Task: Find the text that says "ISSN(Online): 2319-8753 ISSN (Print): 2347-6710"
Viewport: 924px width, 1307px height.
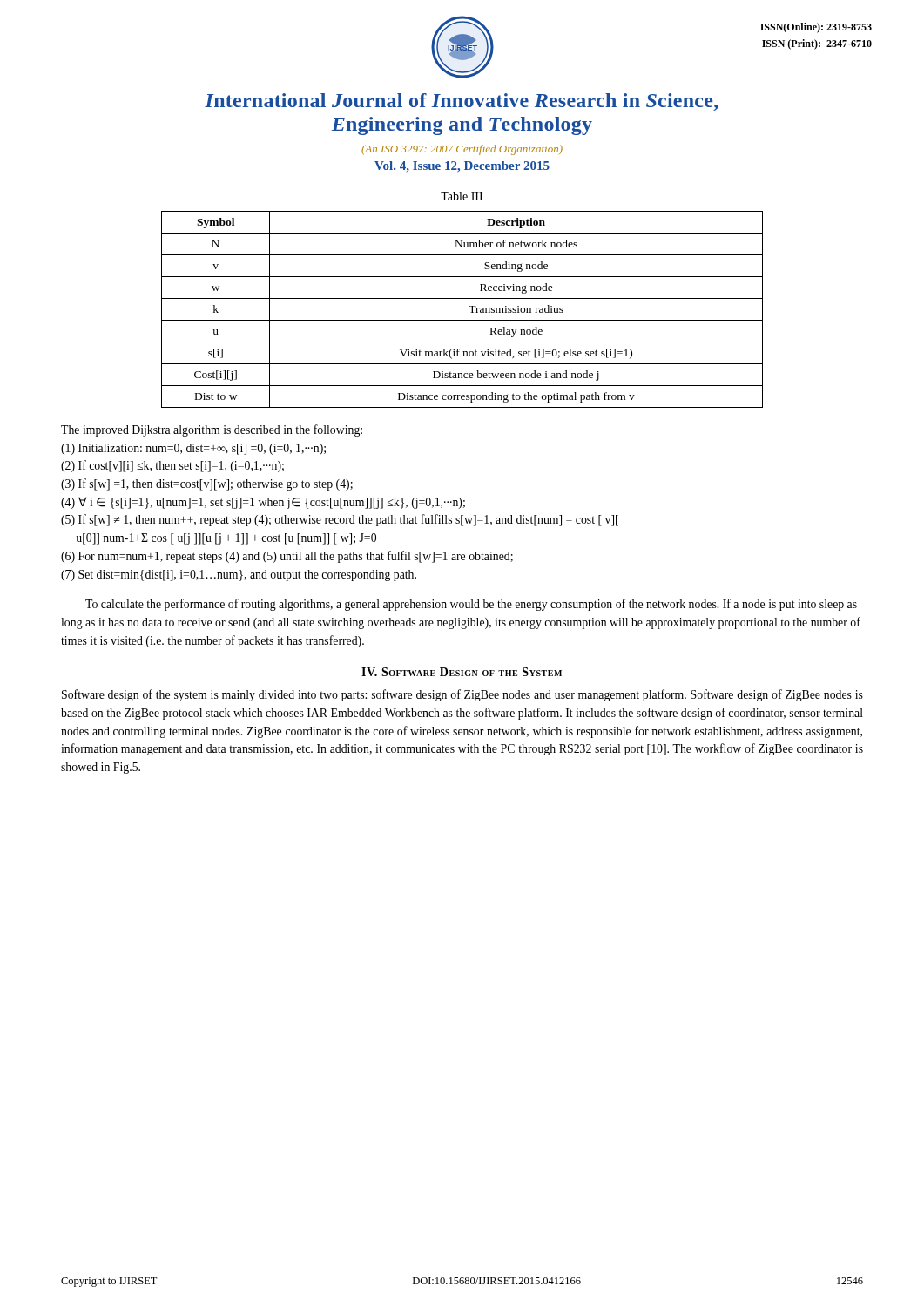Action: click(816, 35)
